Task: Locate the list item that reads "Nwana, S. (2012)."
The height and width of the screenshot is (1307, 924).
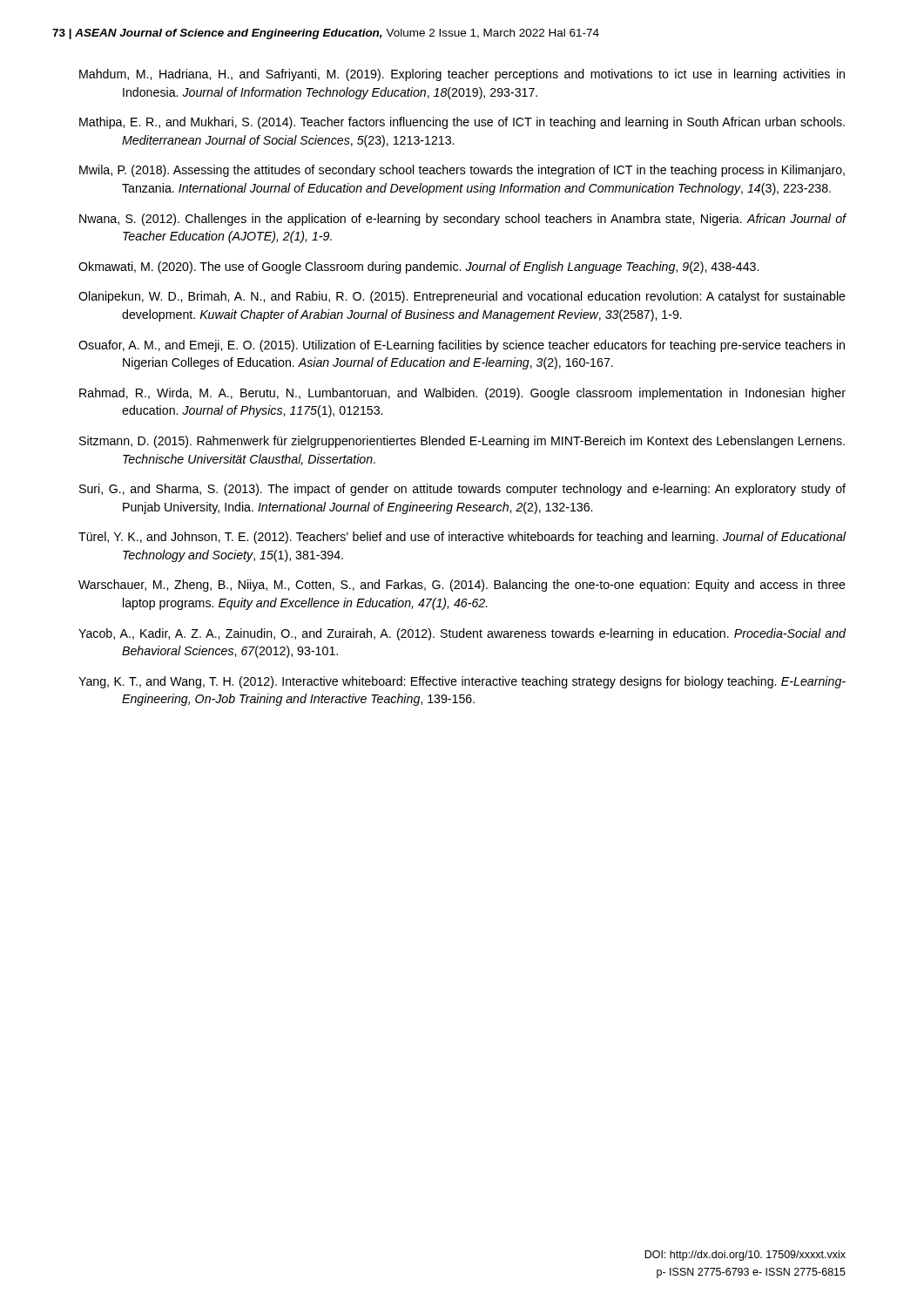Action: 462,227
